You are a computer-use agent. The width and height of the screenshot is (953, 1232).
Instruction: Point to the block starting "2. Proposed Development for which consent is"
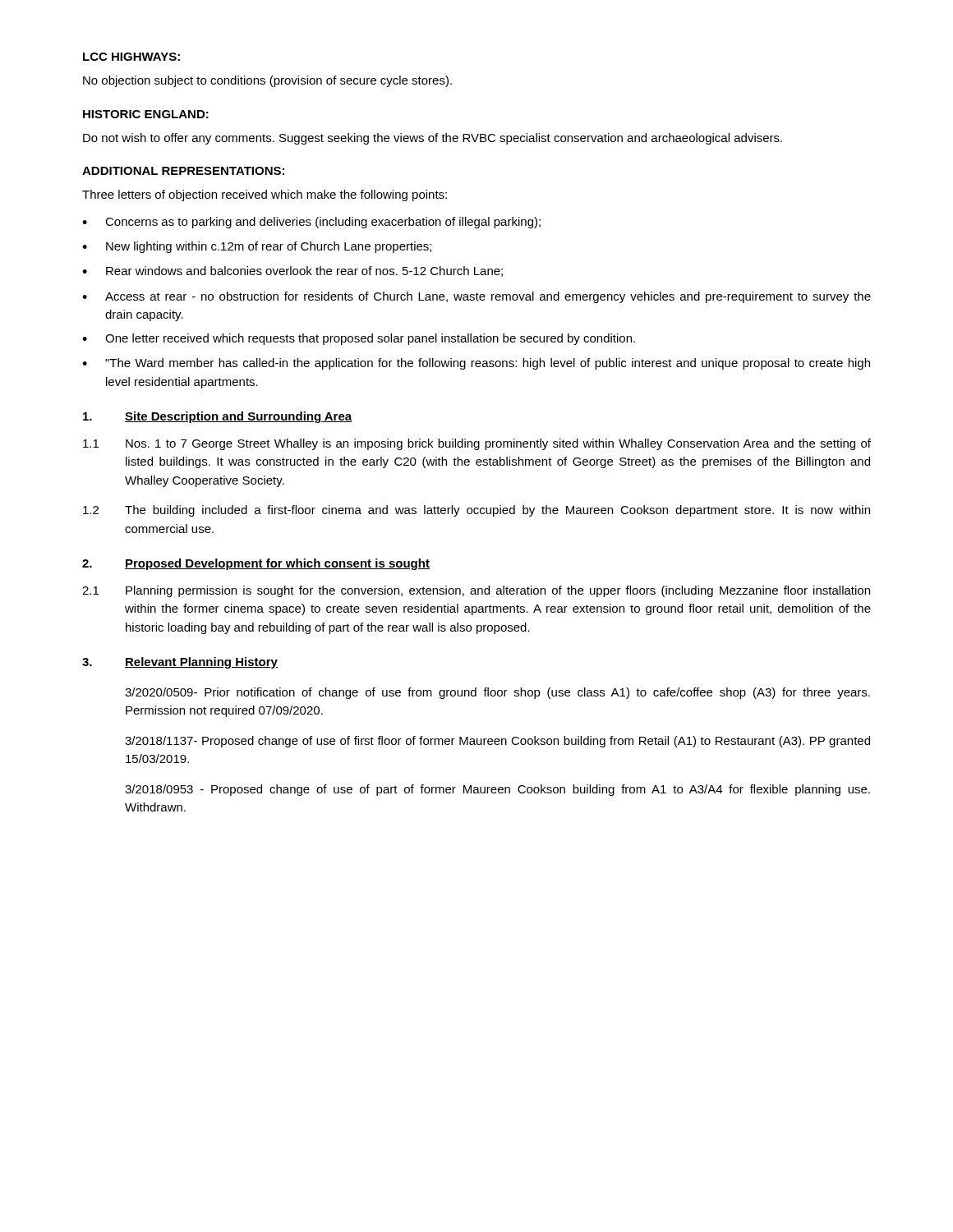pos(256,564)
